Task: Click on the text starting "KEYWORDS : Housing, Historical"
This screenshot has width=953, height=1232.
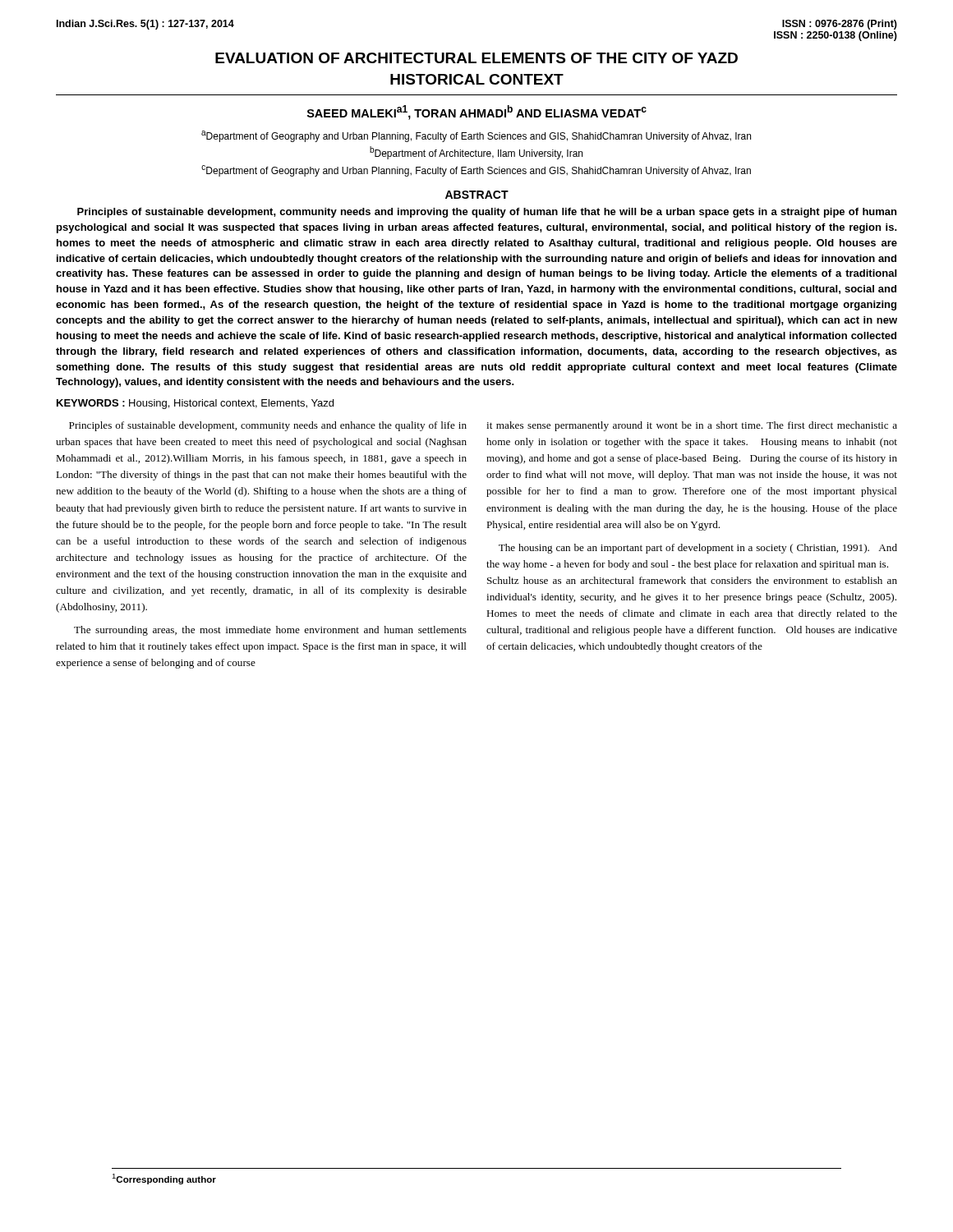Action: click(195, 403)
